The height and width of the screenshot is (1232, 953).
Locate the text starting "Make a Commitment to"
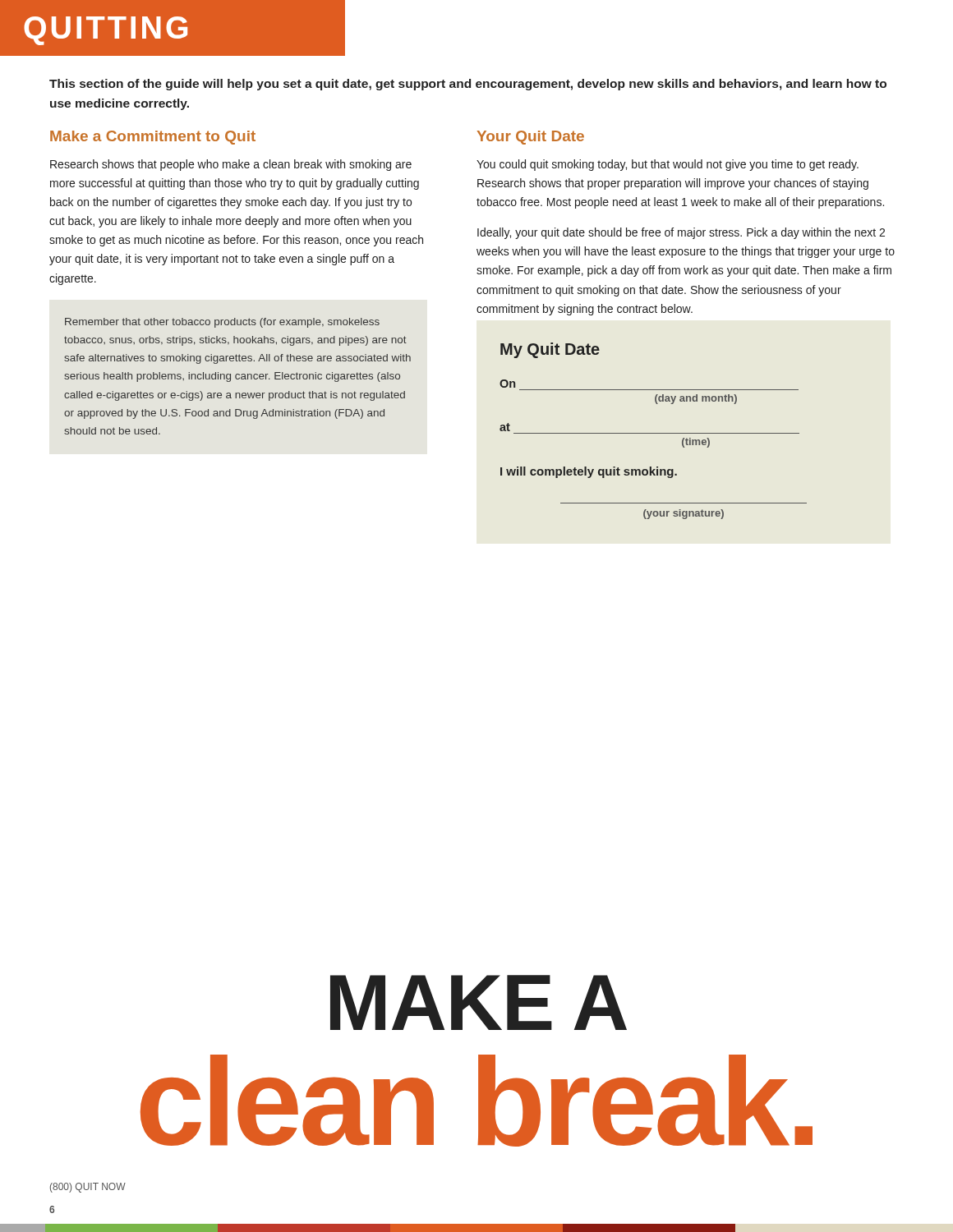click(x=152, y=136)
